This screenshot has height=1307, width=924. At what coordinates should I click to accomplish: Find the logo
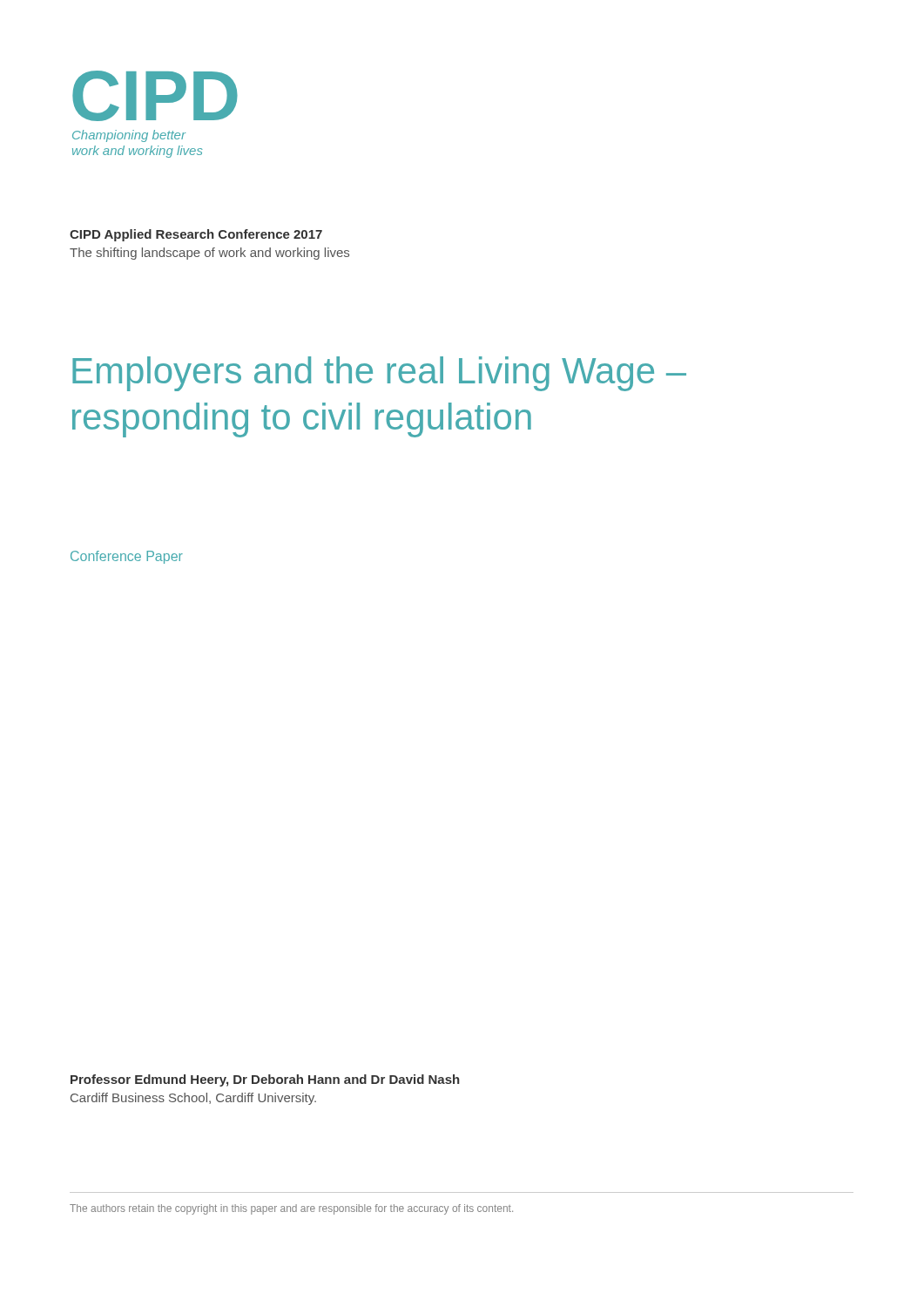(157, 109)
